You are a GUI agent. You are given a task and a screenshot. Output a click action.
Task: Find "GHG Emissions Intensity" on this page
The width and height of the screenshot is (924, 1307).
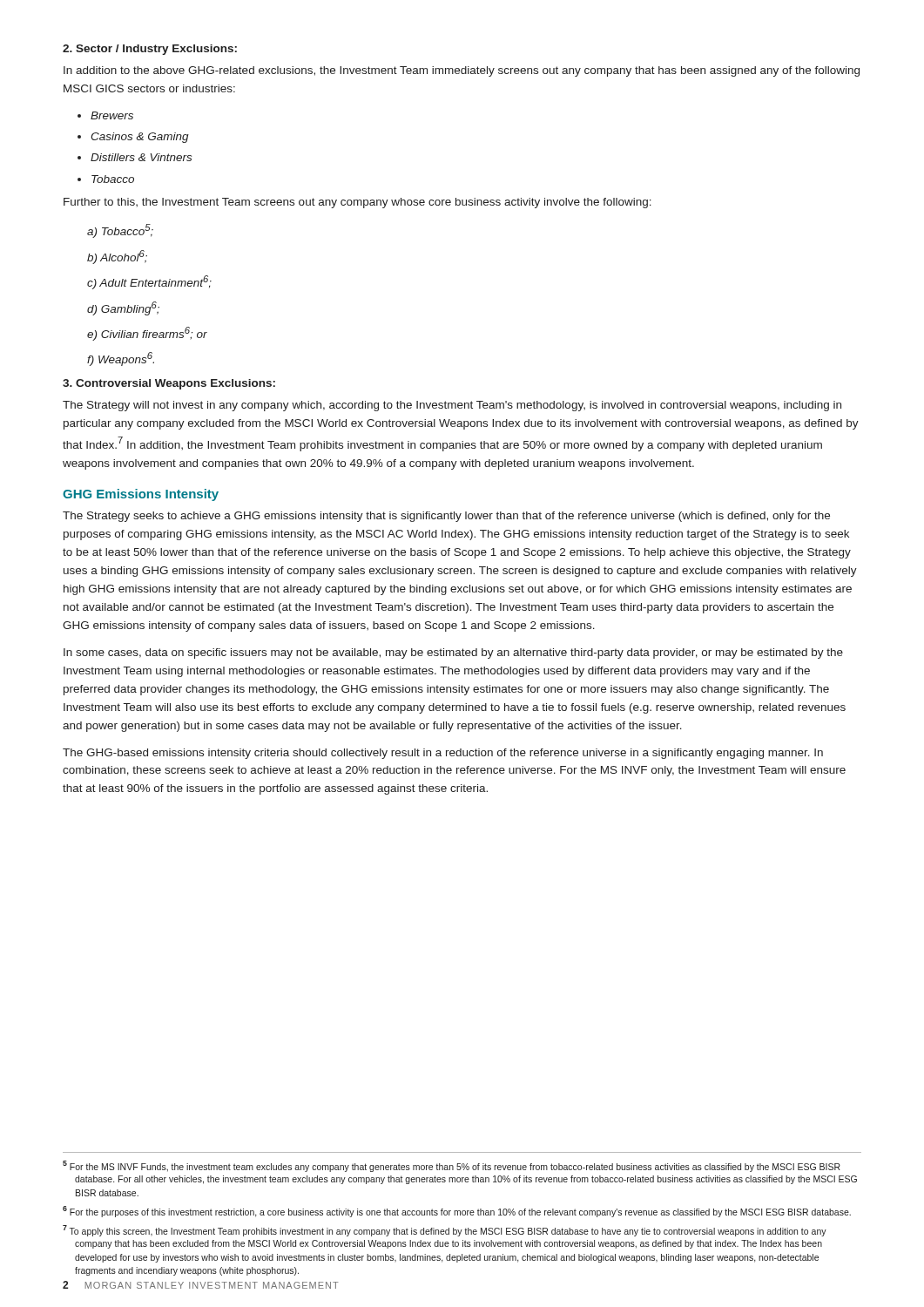tap(141, 494)
